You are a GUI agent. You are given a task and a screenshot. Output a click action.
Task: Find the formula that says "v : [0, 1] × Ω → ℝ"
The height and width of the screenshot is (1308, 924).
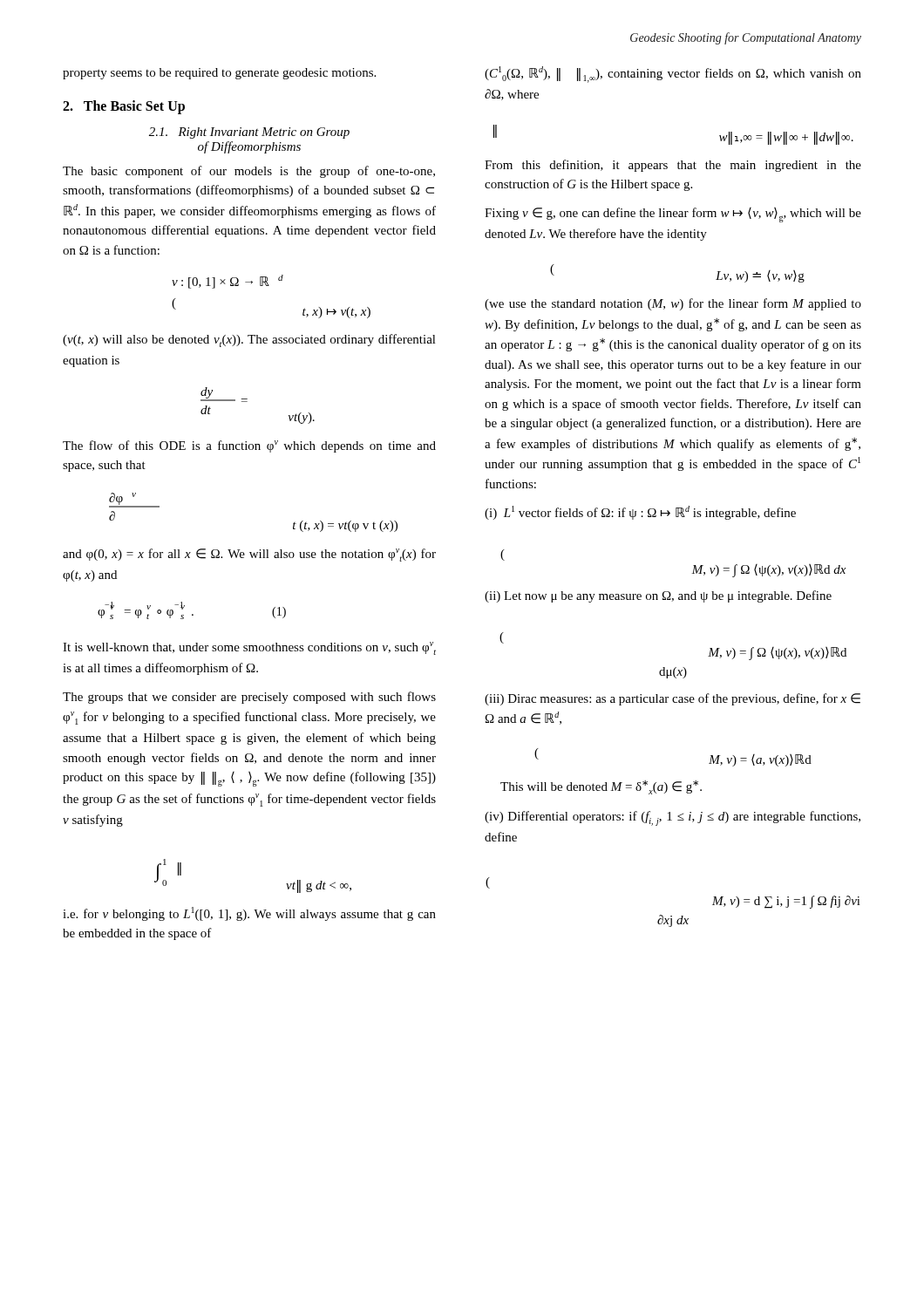pos(249,295)
